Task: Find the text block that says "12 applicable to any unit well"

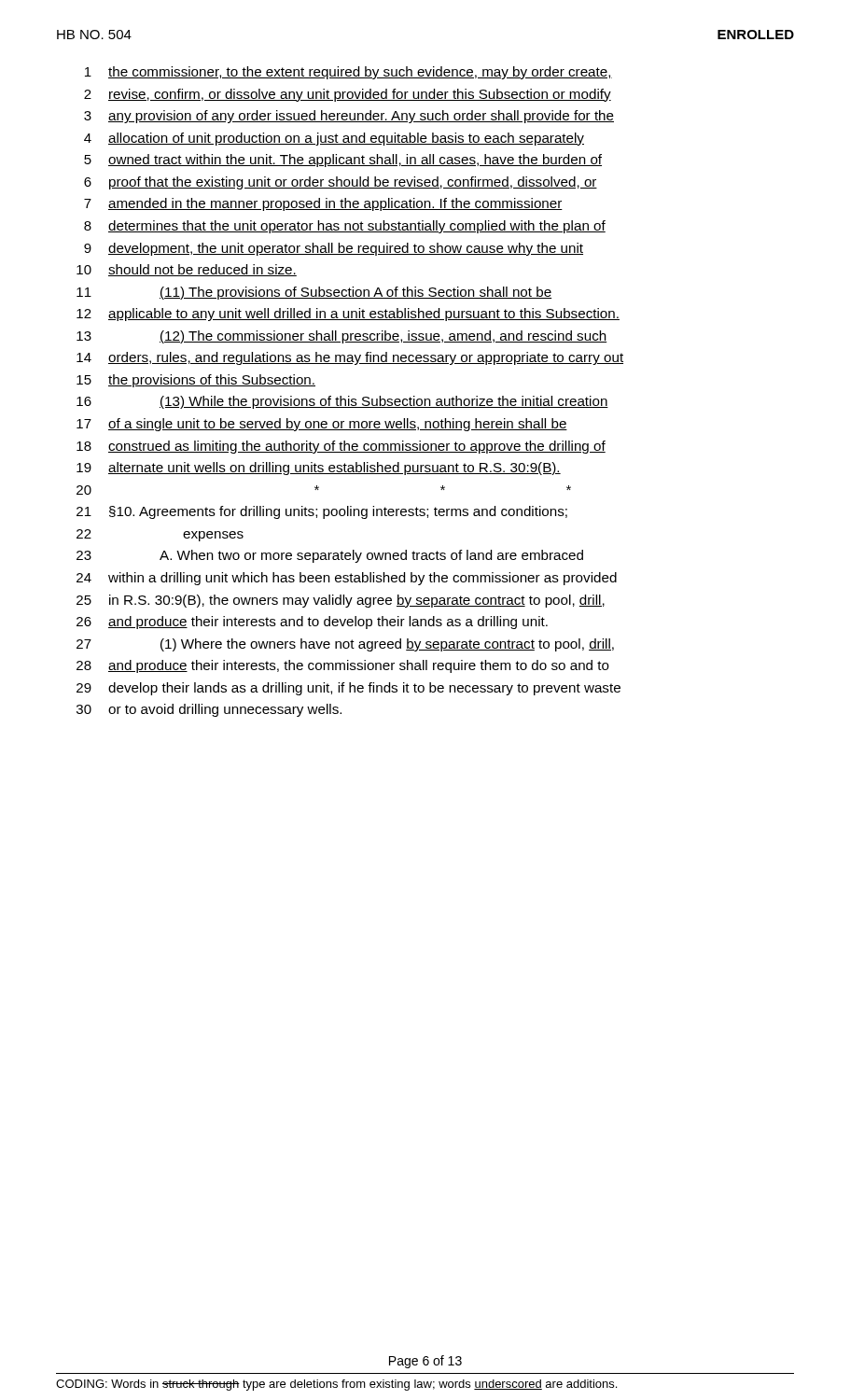Action: pyautogui.click(x=425, y=314)
